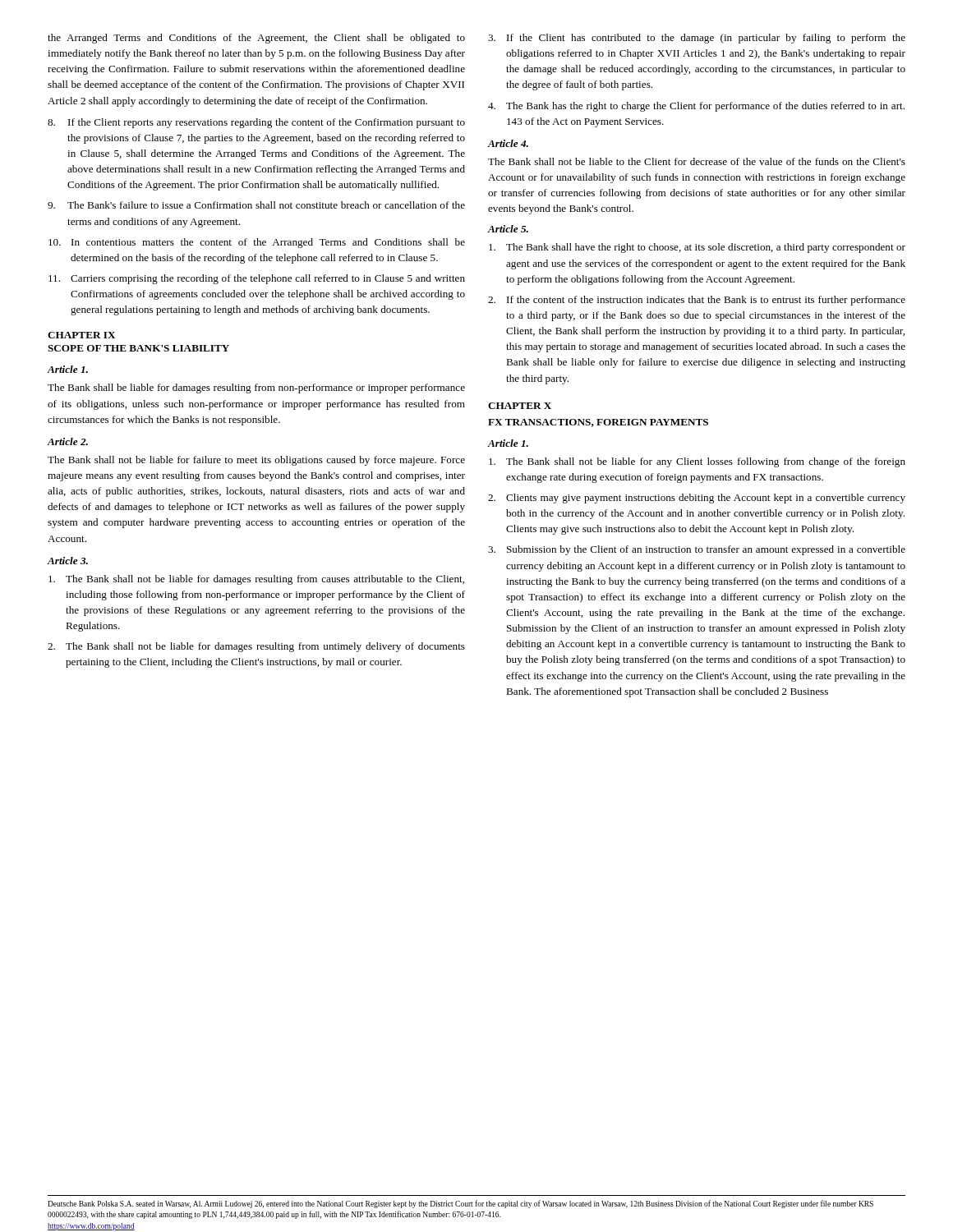Find the text starting "11. Carriers comprising the recording"
Screen dimensions: 1232x953
click(x=256, y=294)
